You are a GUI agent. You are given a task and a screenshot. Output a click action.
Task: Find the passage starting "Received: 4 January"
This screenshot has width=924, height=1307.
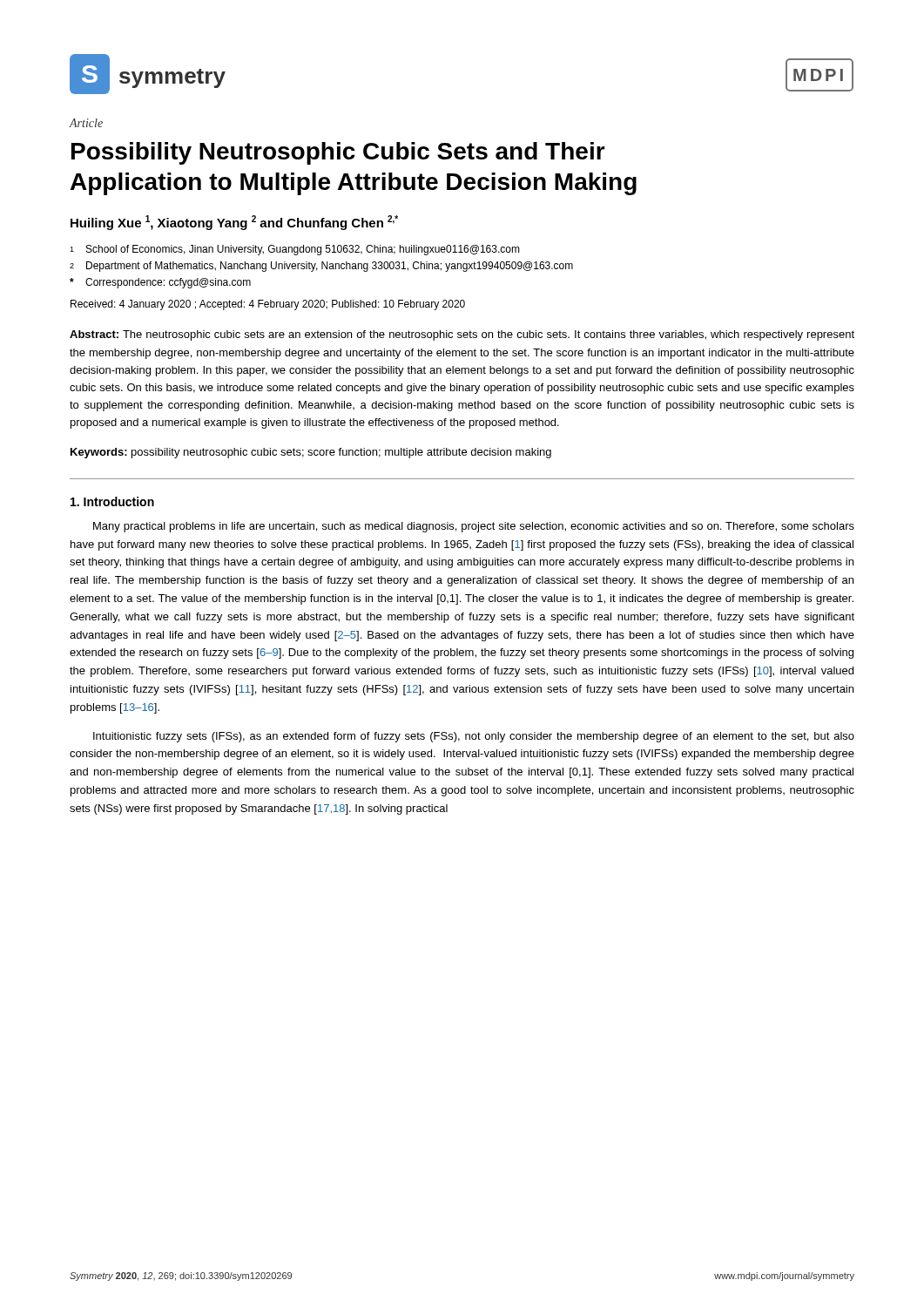(267, 304)
